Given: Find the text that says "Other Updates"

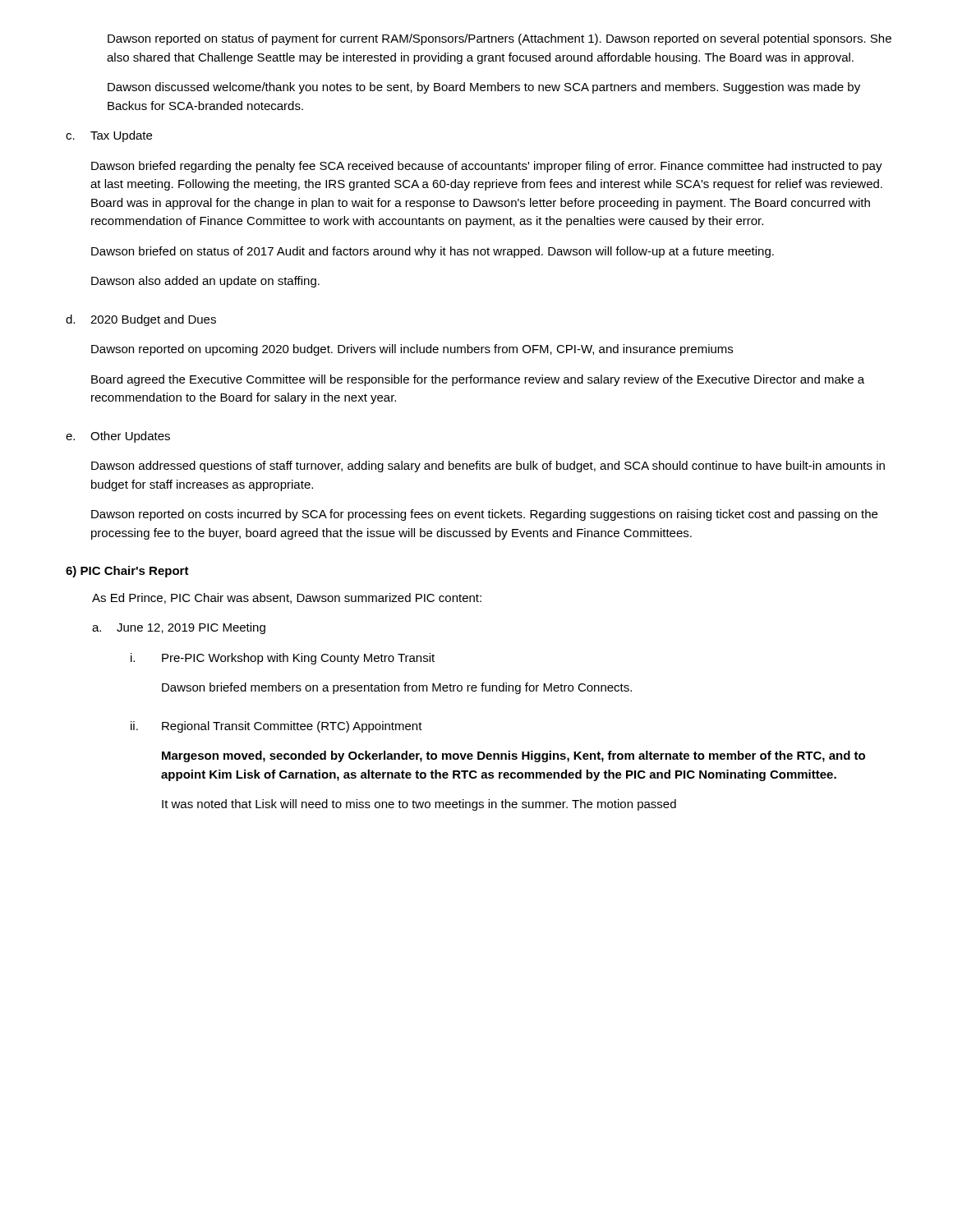Looking at the screenshot, I should [x=130, y=435].
